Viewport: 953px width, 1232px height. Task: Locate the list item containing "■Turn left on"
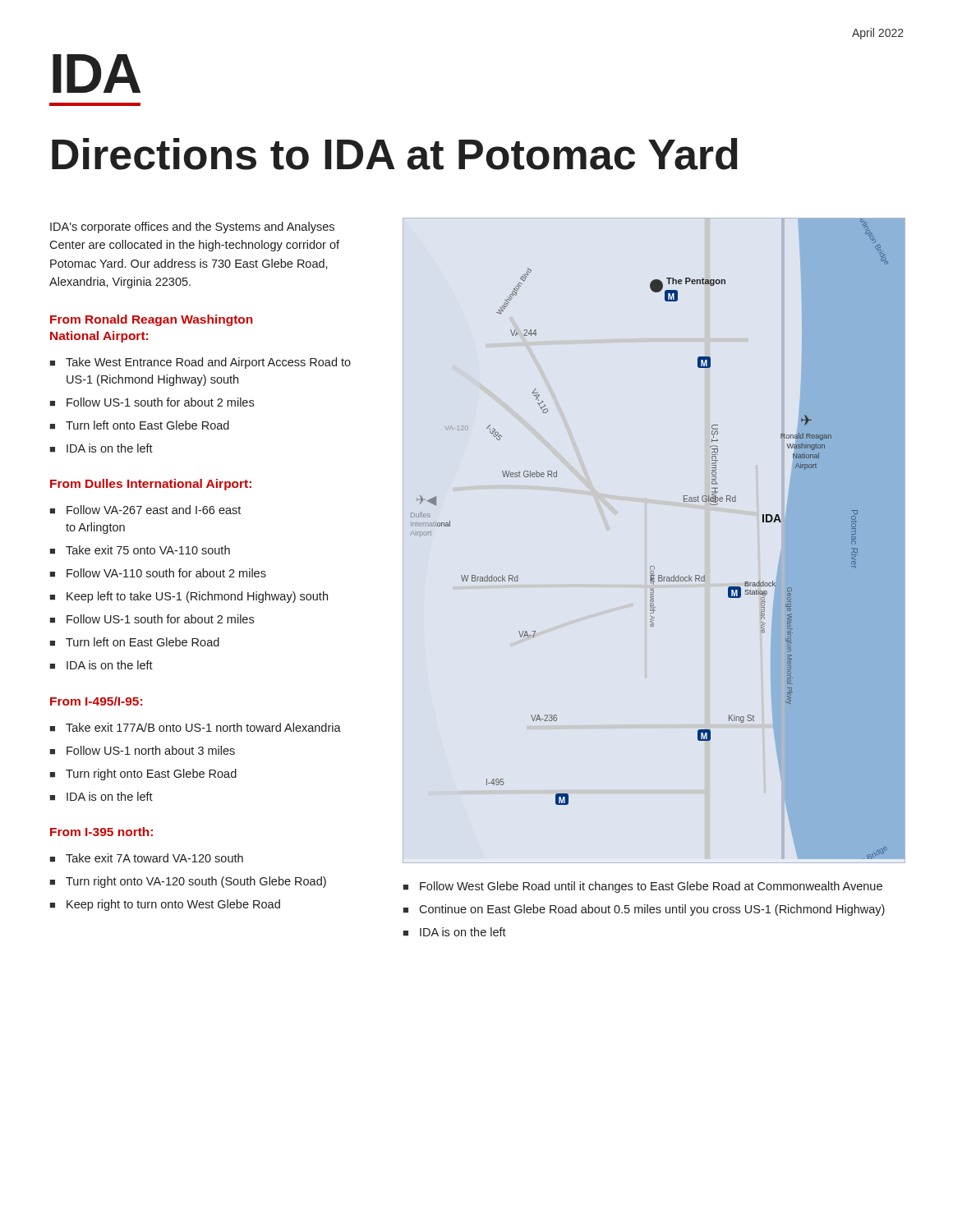pyautogui.click(x=134, y=643)
